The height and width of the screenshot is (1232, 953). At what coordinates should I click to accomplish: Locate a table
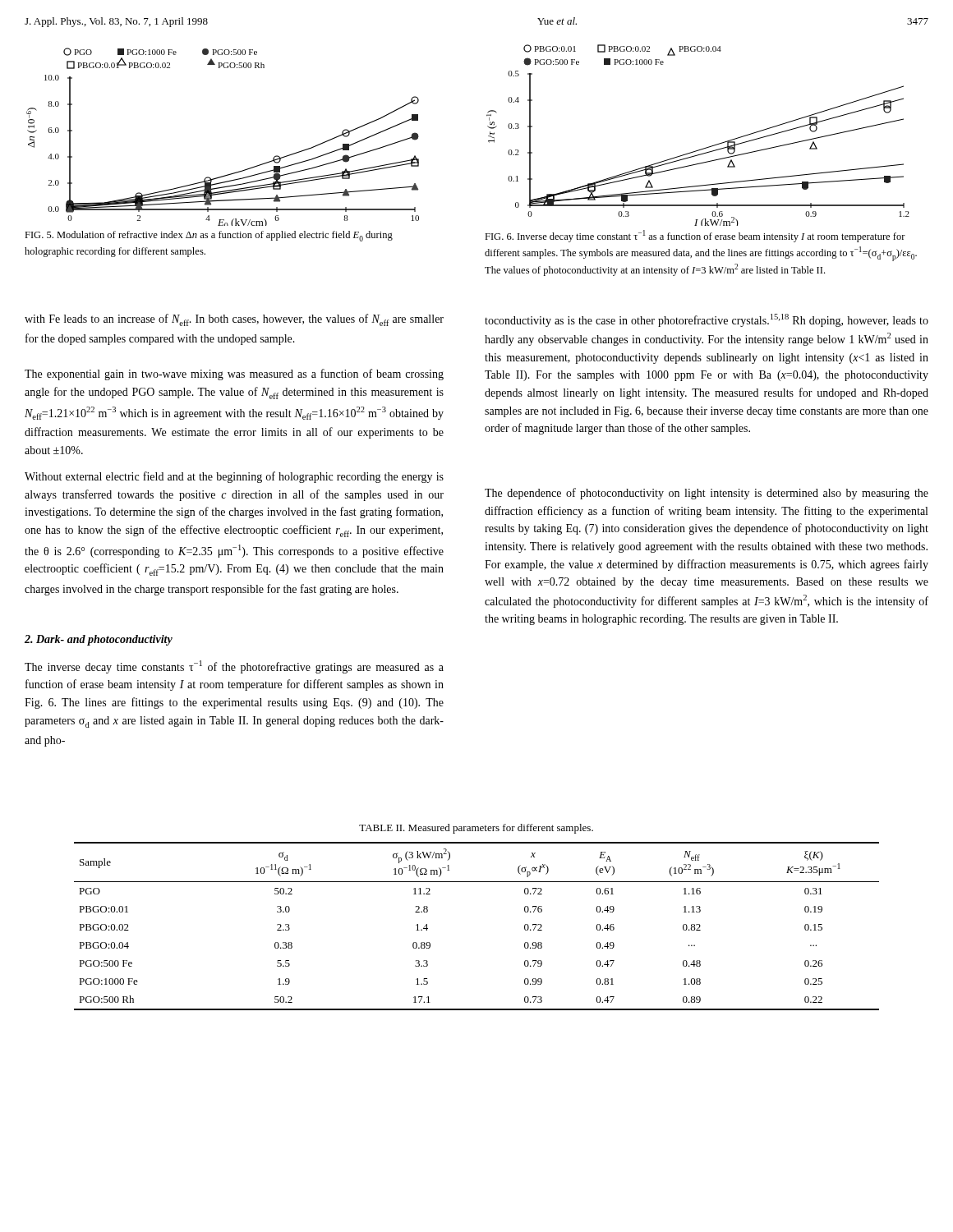click(476, 926)
